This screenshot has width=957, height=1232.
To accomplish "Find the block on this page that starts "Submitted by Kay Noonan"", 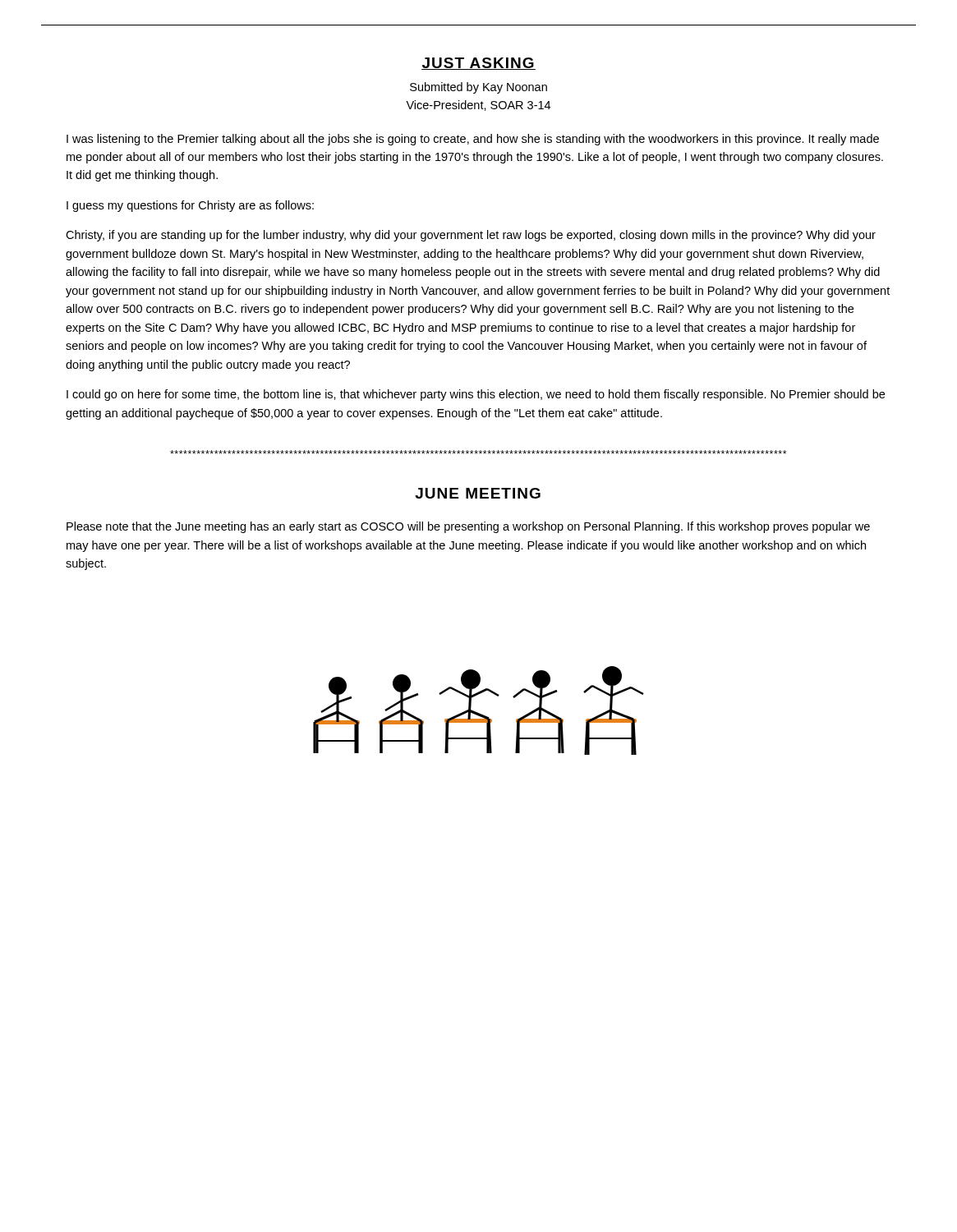I will [478, 96].
